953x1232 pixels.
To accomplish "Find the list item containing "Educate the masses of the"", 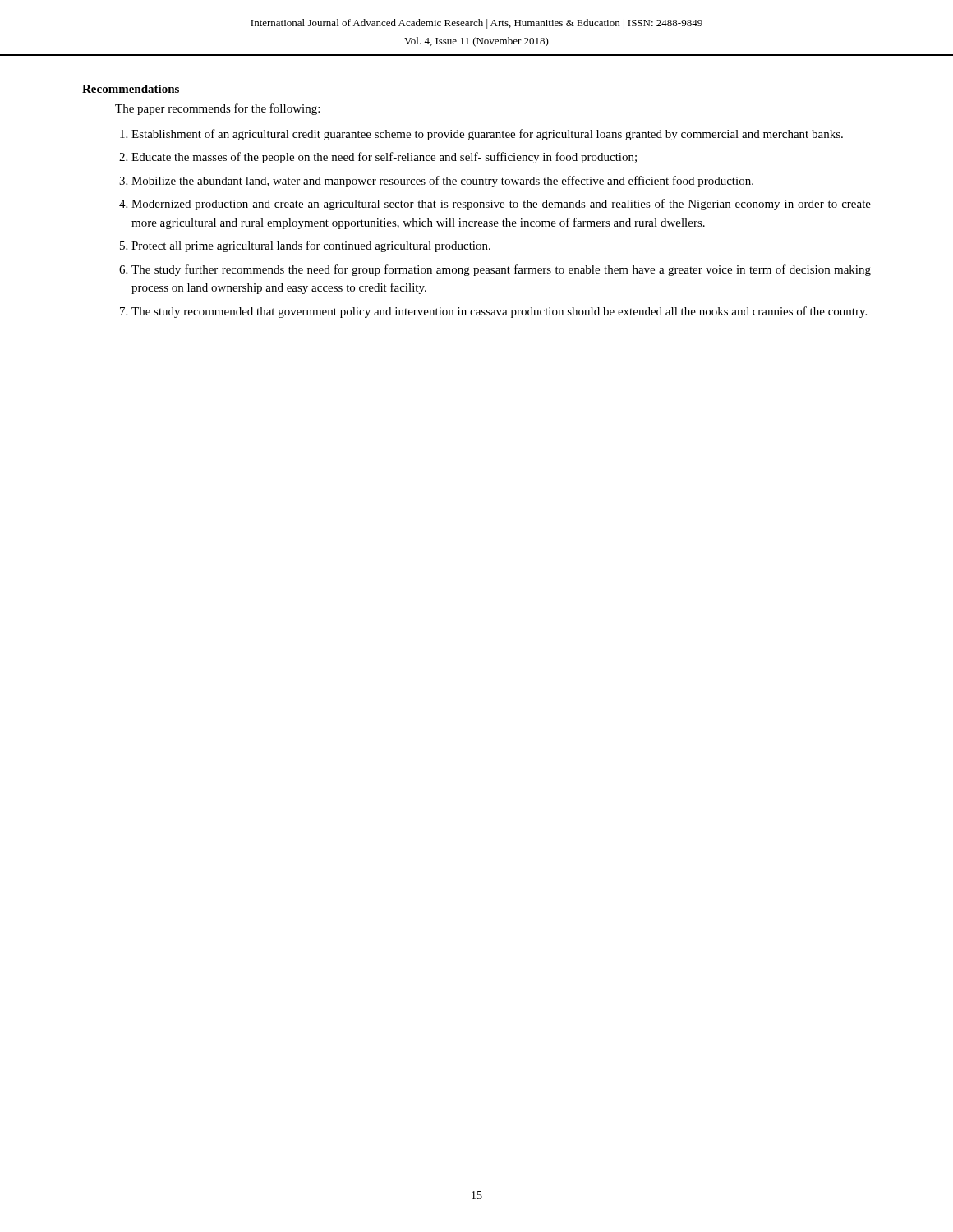I will point(385,157).
